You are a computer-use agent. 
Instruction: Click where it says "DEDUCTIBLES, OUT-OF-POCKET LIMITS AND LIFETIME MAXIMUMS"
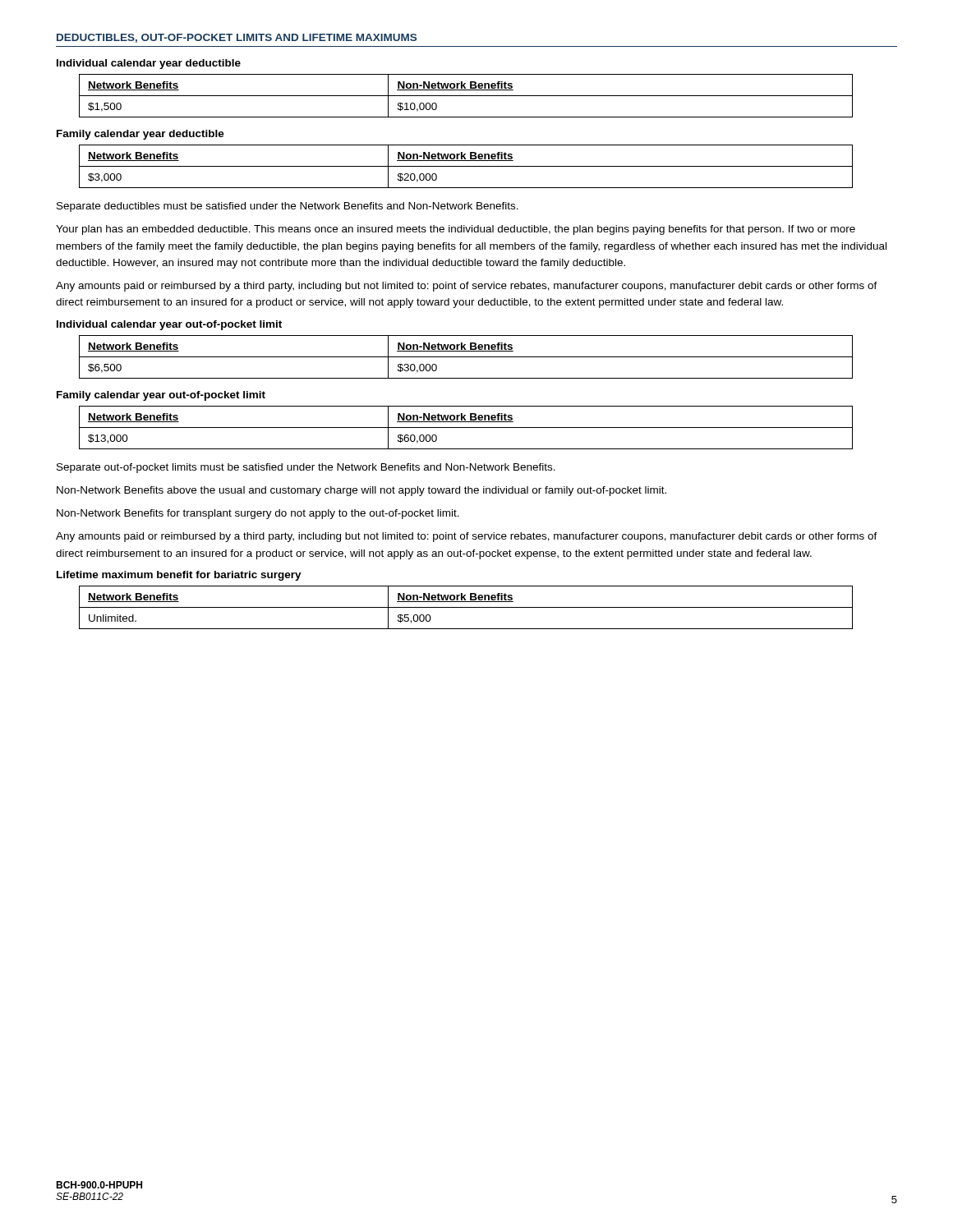click(x=476, y=39)
